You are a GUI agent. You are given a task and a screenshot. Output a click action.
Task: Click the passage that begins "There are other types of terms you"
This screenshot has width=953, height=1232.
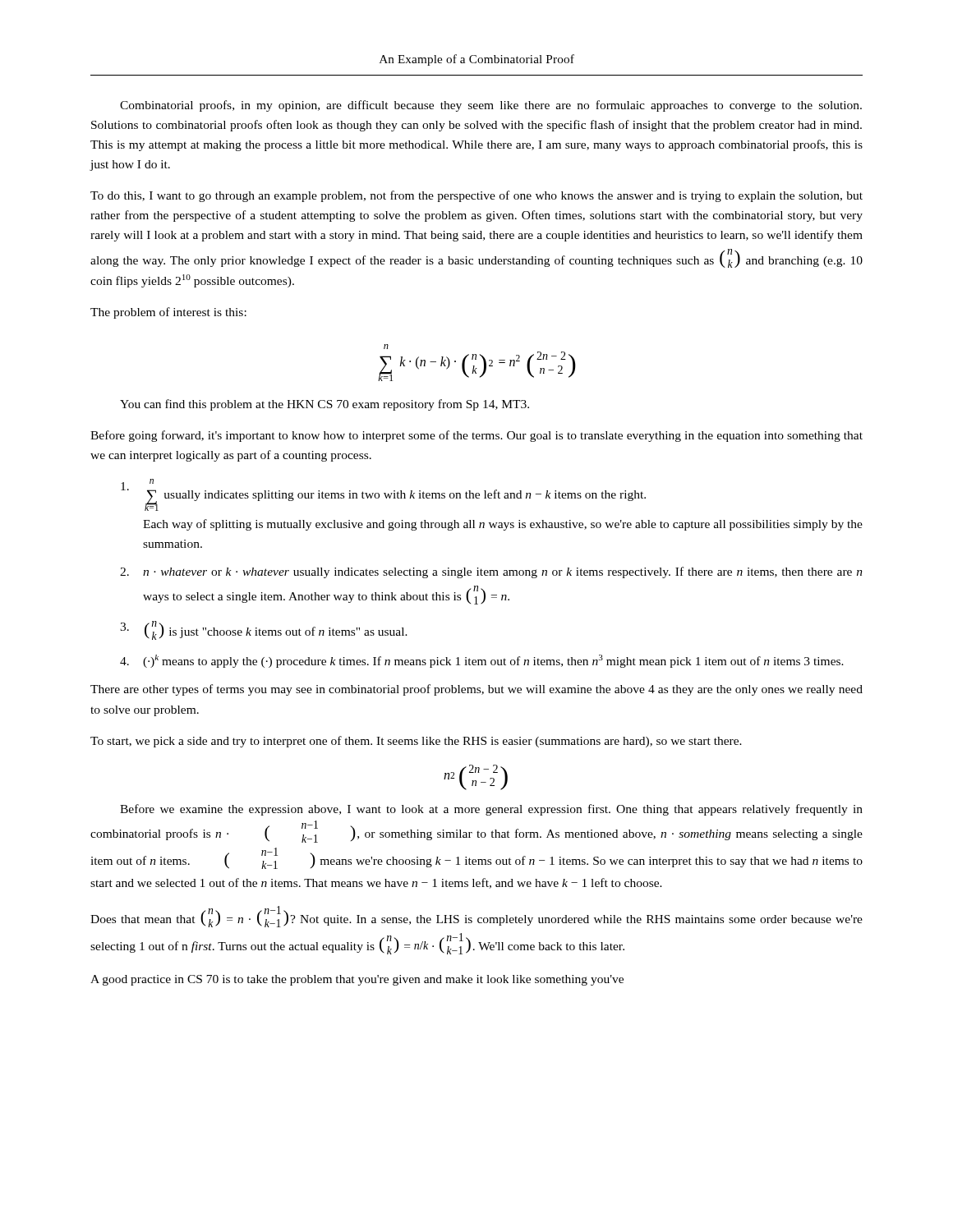[476, 699]
